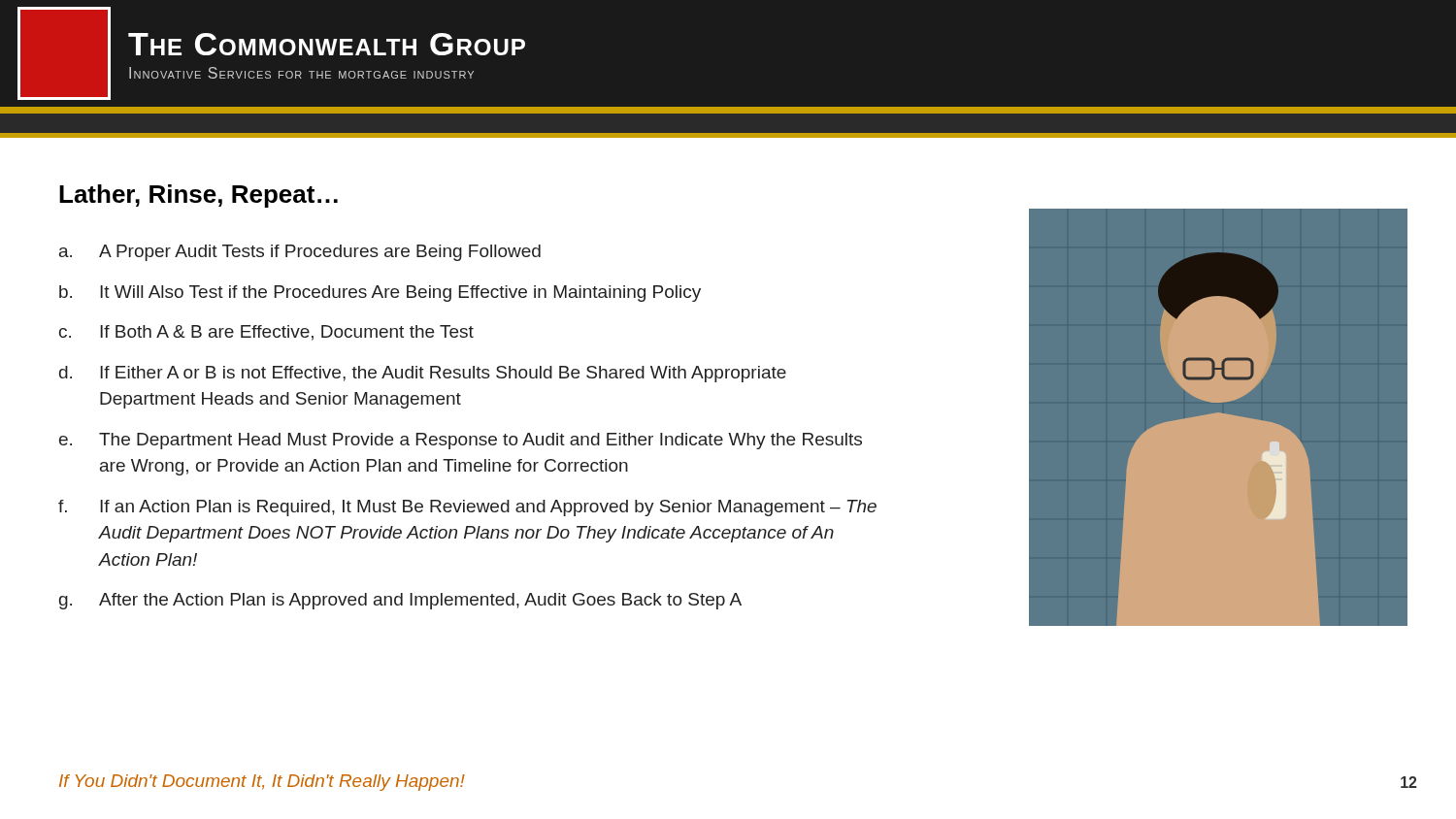The height and width of the screenshot is (819, 1456).
Task: Point to the passage starting "c. If Both A &"
Action: [x=471, y=332]
